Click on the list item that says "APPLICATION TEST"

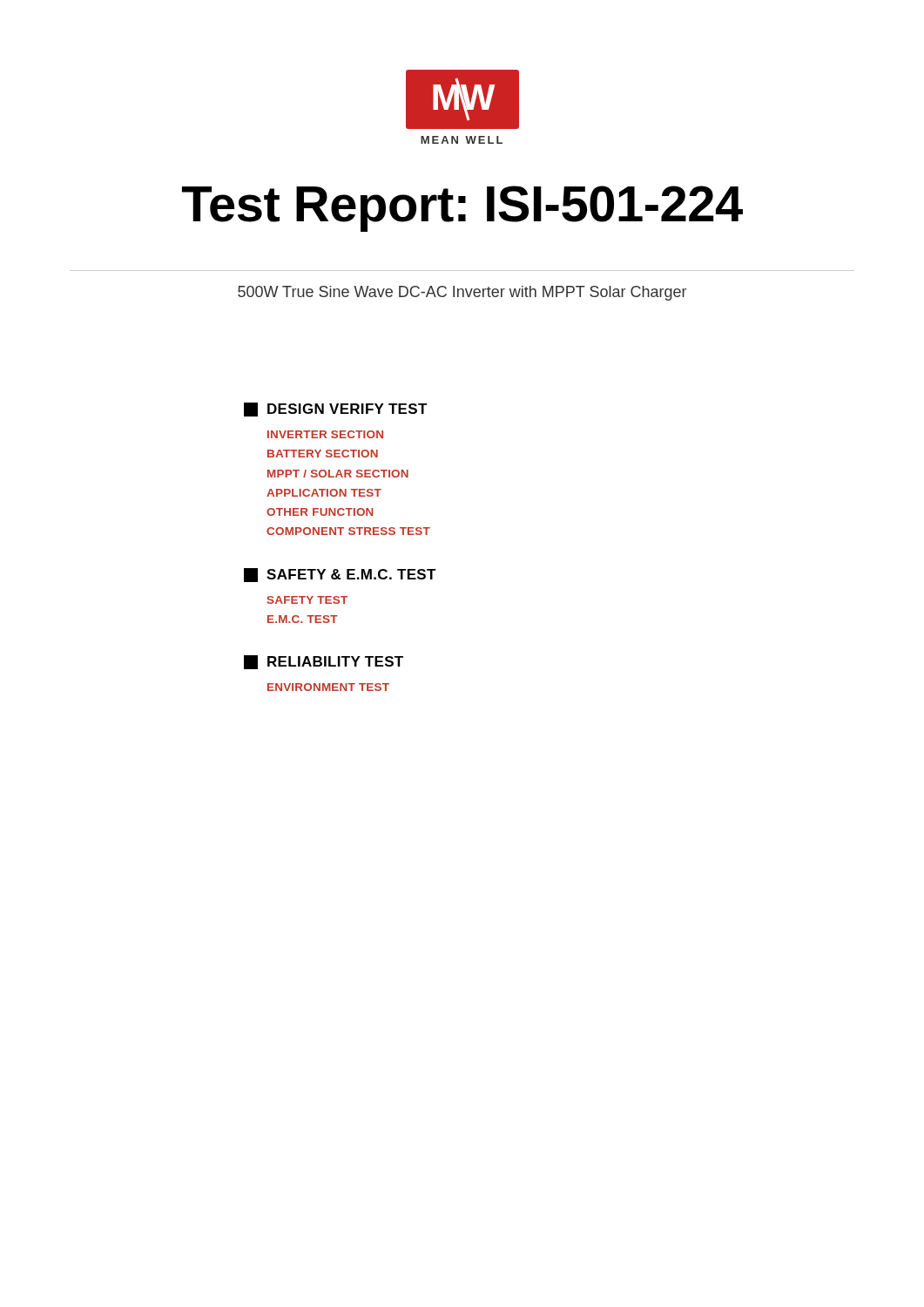click(351, 493)
